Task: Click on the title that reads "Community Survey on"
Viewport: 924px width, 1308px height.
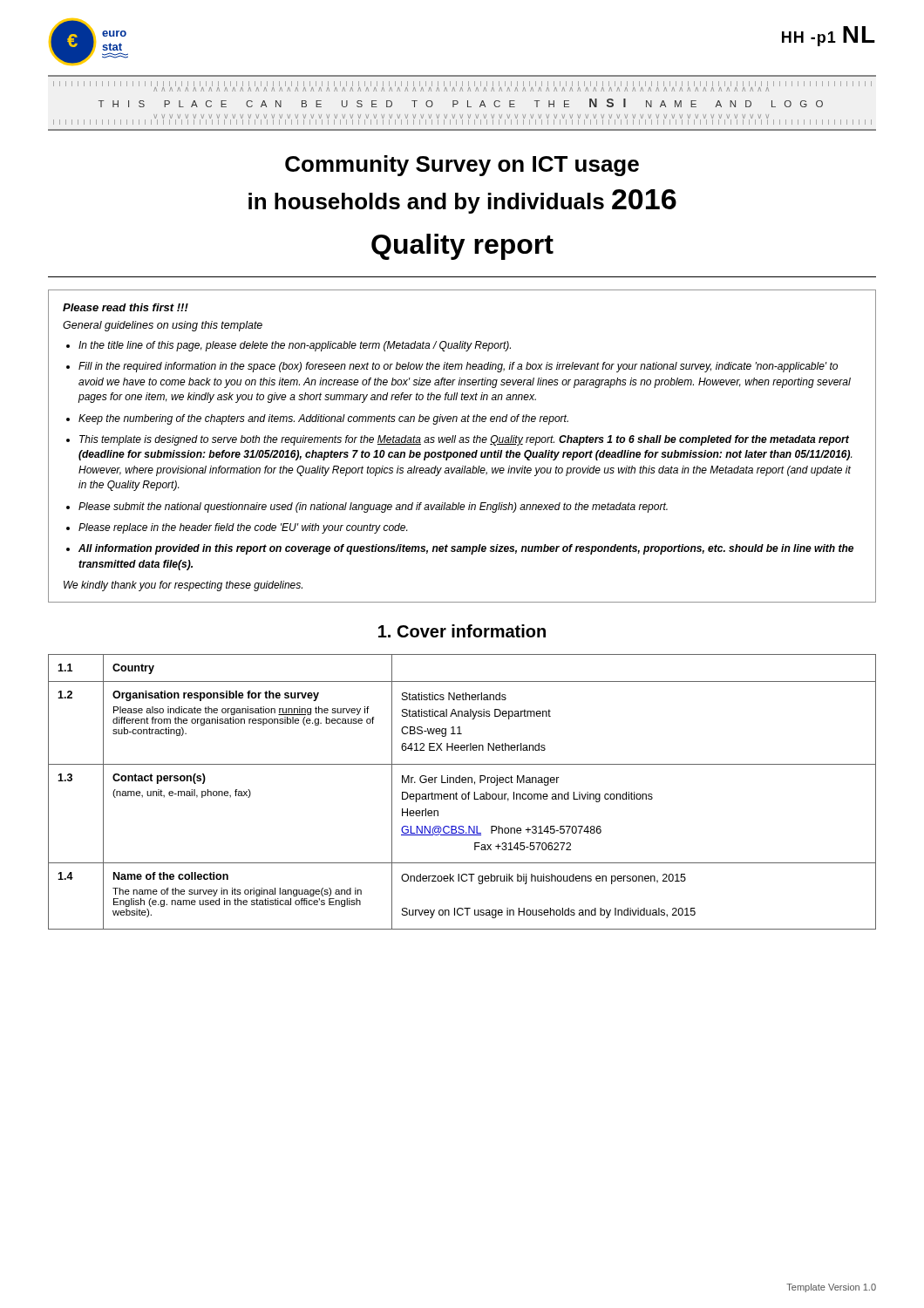Action: point(462,183)
